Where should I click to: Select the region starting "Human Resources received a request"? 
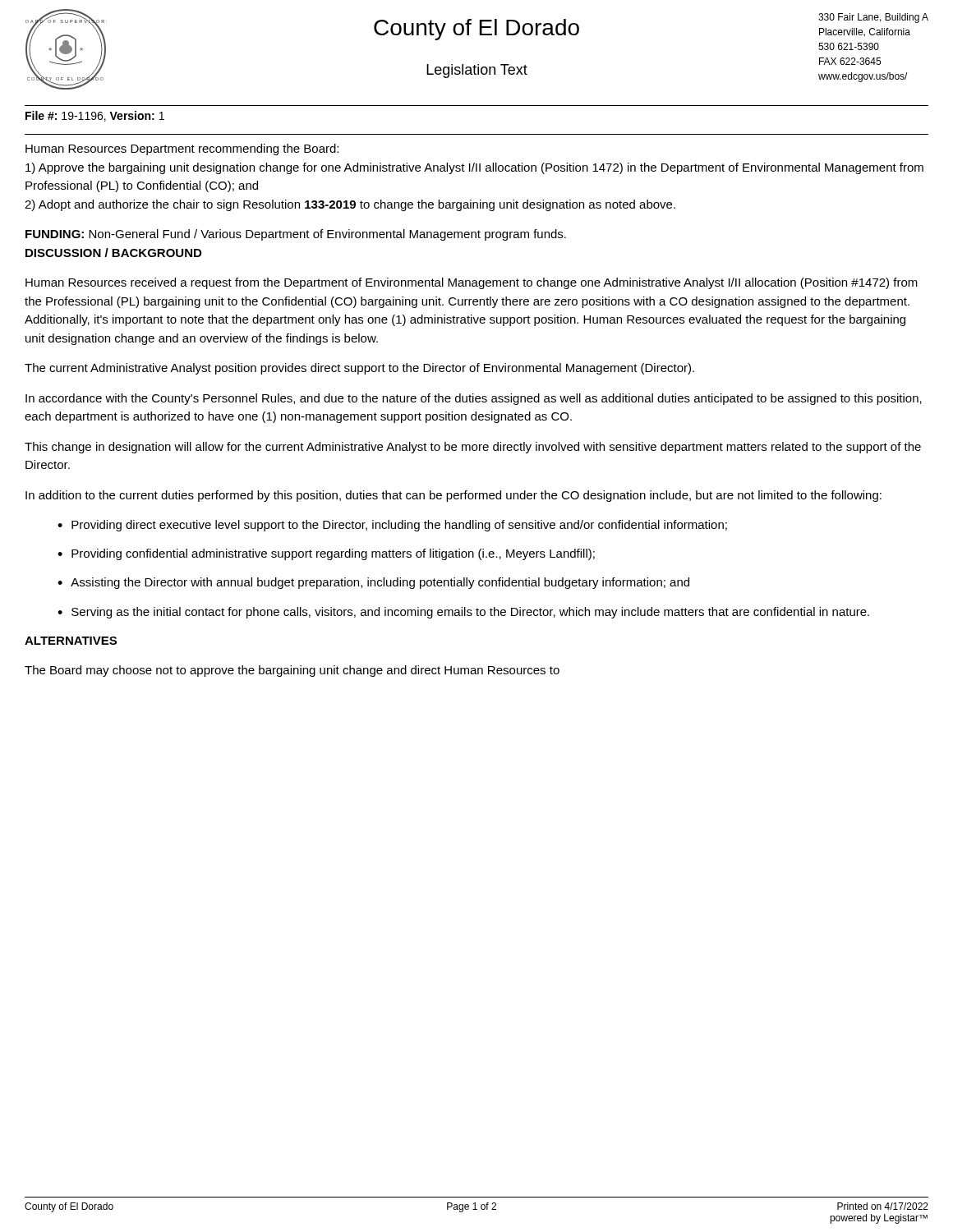tap(476, 310)
